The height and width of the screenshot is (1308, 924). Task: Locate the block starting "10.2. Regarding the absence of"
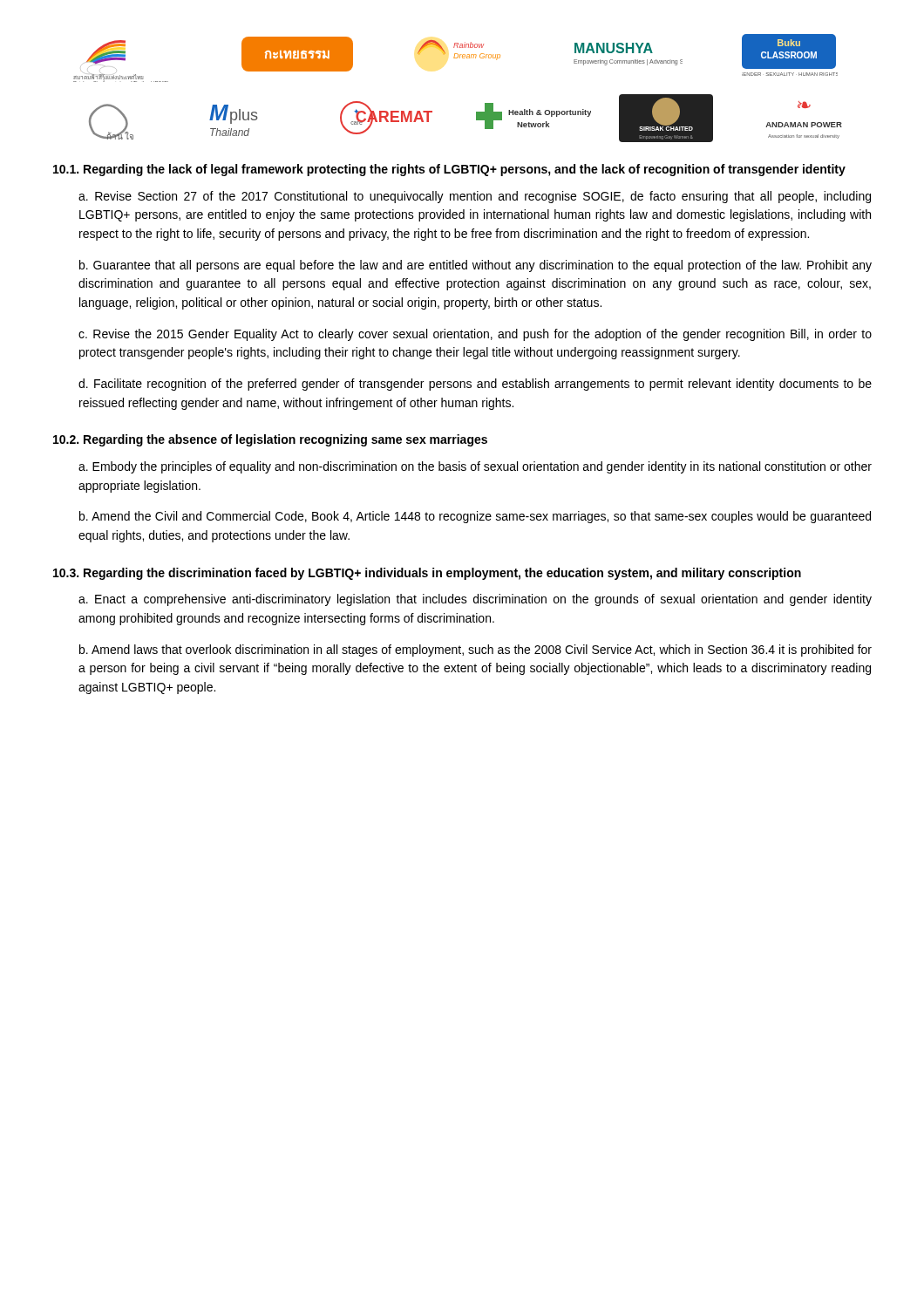(270, 440)
